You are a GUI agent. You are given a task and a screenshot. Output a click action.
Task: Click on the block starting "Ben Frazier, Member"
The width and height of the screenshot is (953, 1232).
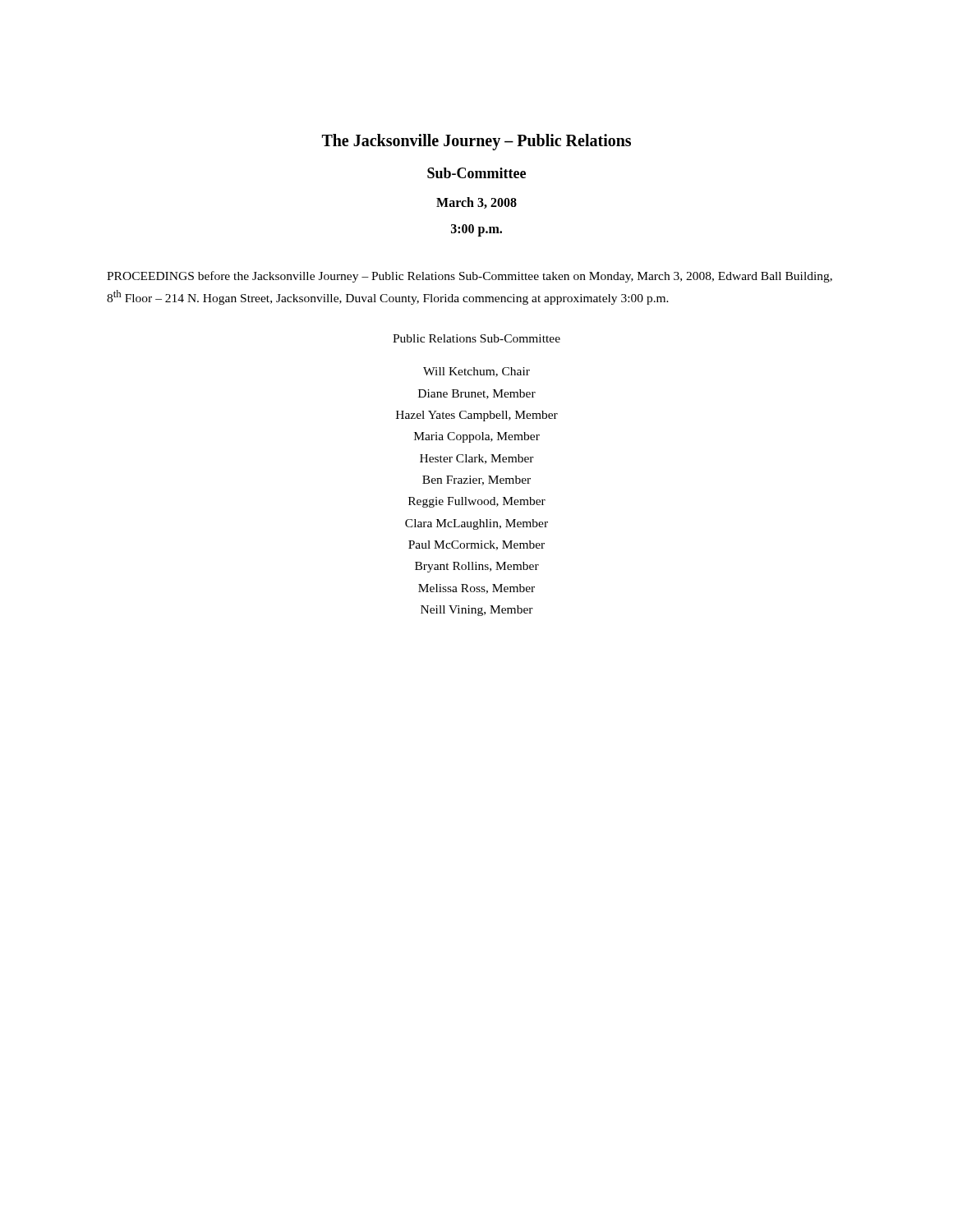[476, 479]
